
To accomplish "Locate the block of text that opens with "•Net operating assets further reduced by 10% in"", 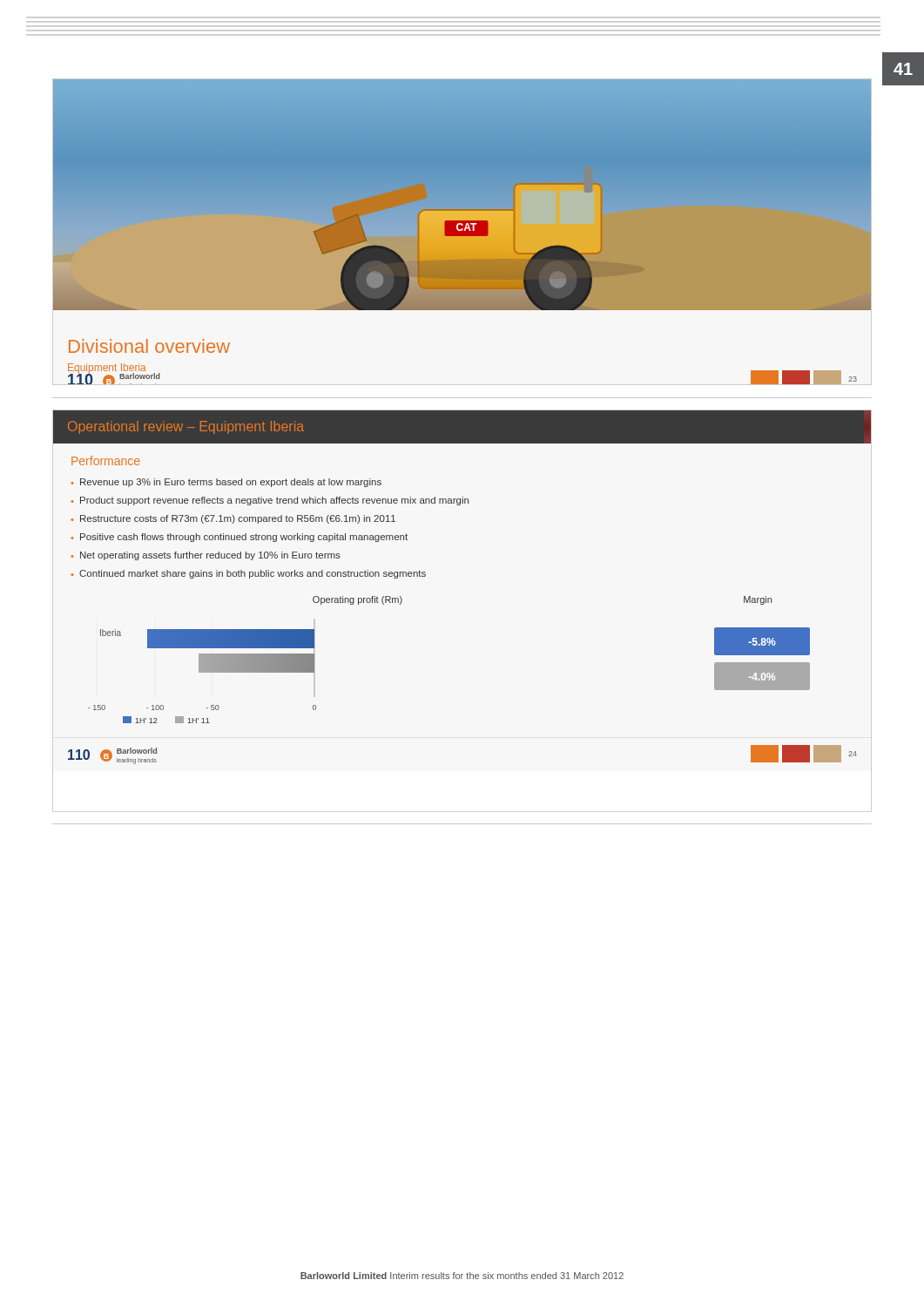I will click(x=205, y=556).
